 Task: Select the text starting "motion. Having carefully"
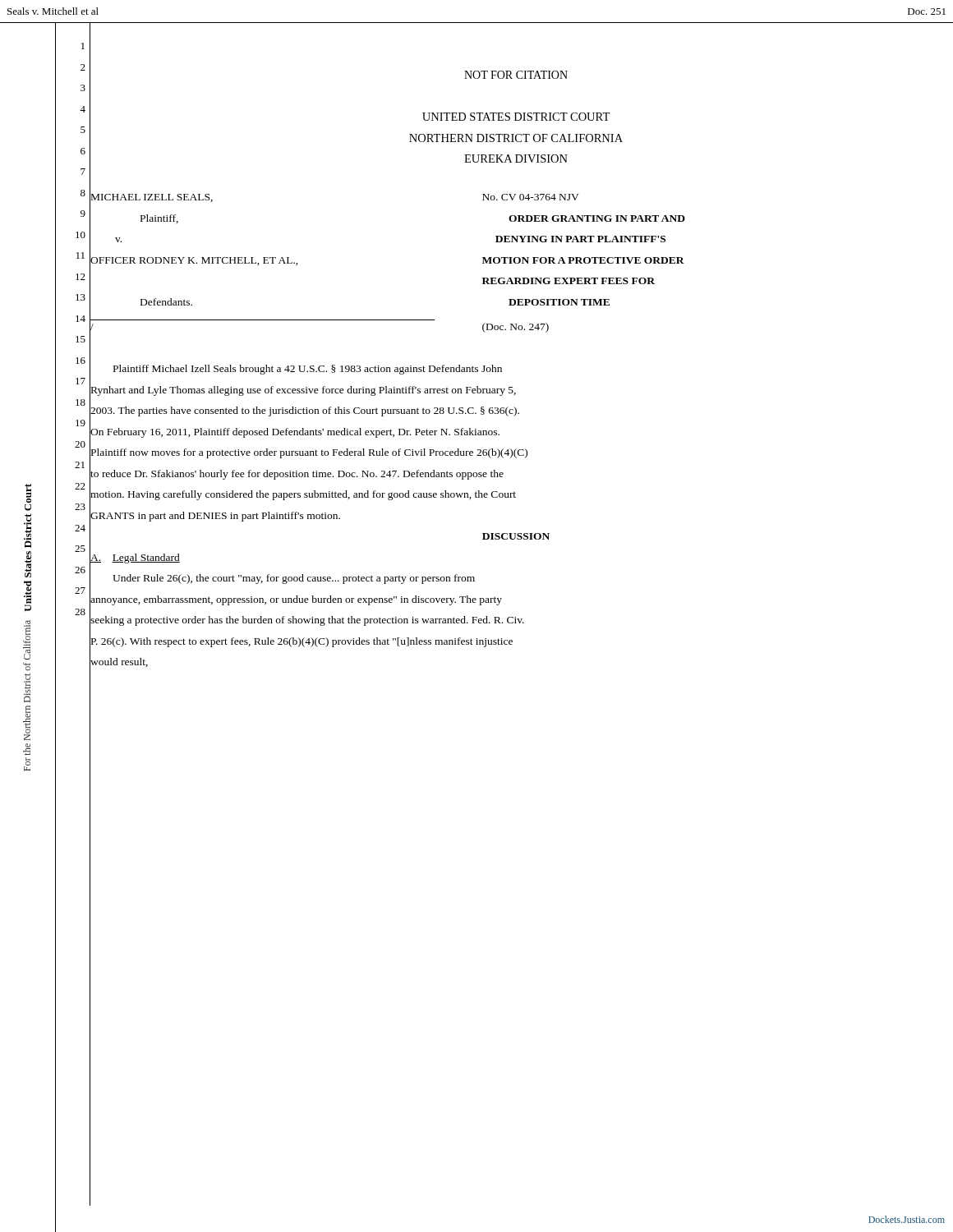coord(303,494)
